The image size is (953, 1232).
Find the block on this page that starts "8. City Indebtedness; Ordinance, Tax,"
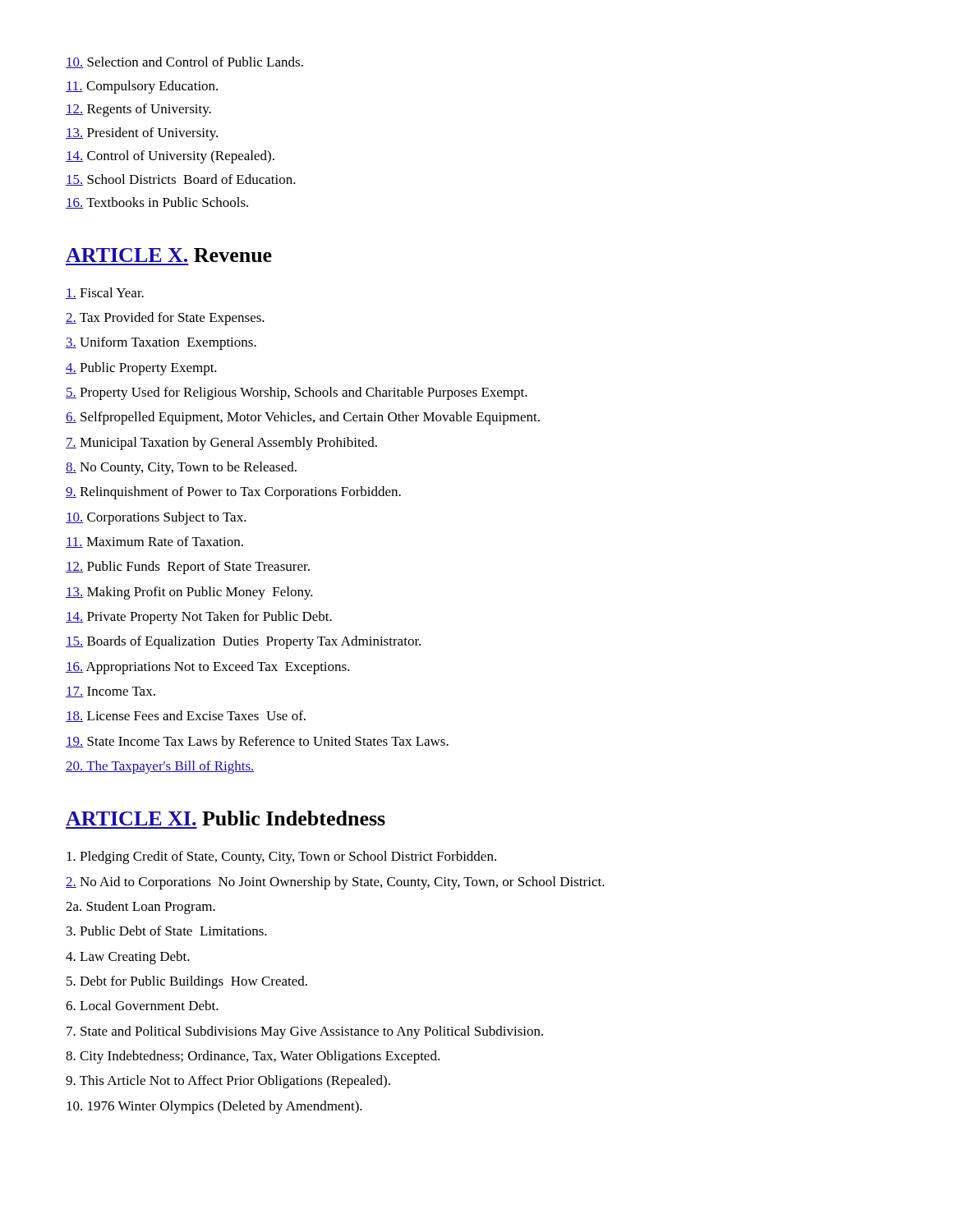click(x=253, y=1056)
